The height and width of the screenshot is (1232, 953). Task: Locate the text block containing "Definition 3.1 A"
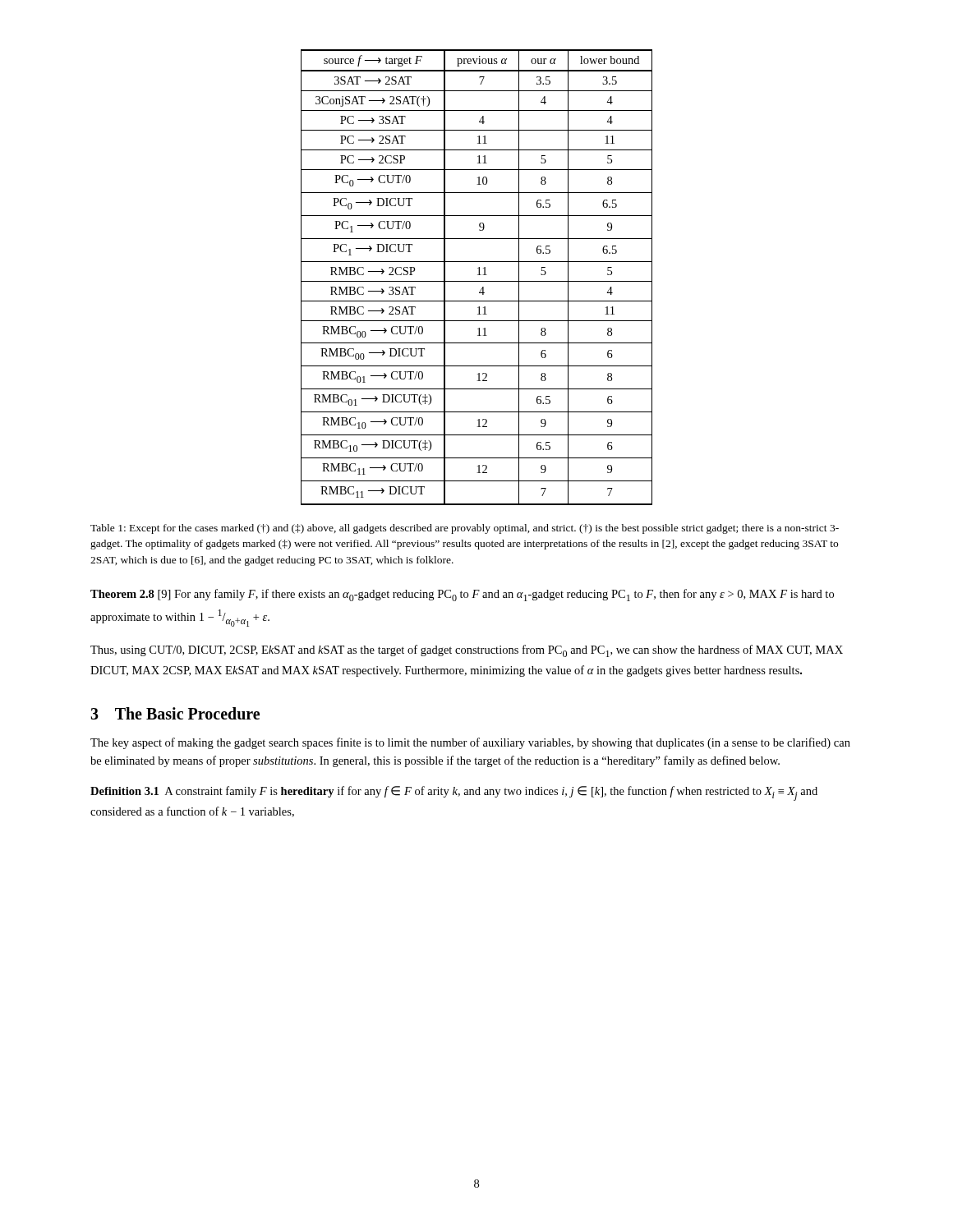click(454, 801)
